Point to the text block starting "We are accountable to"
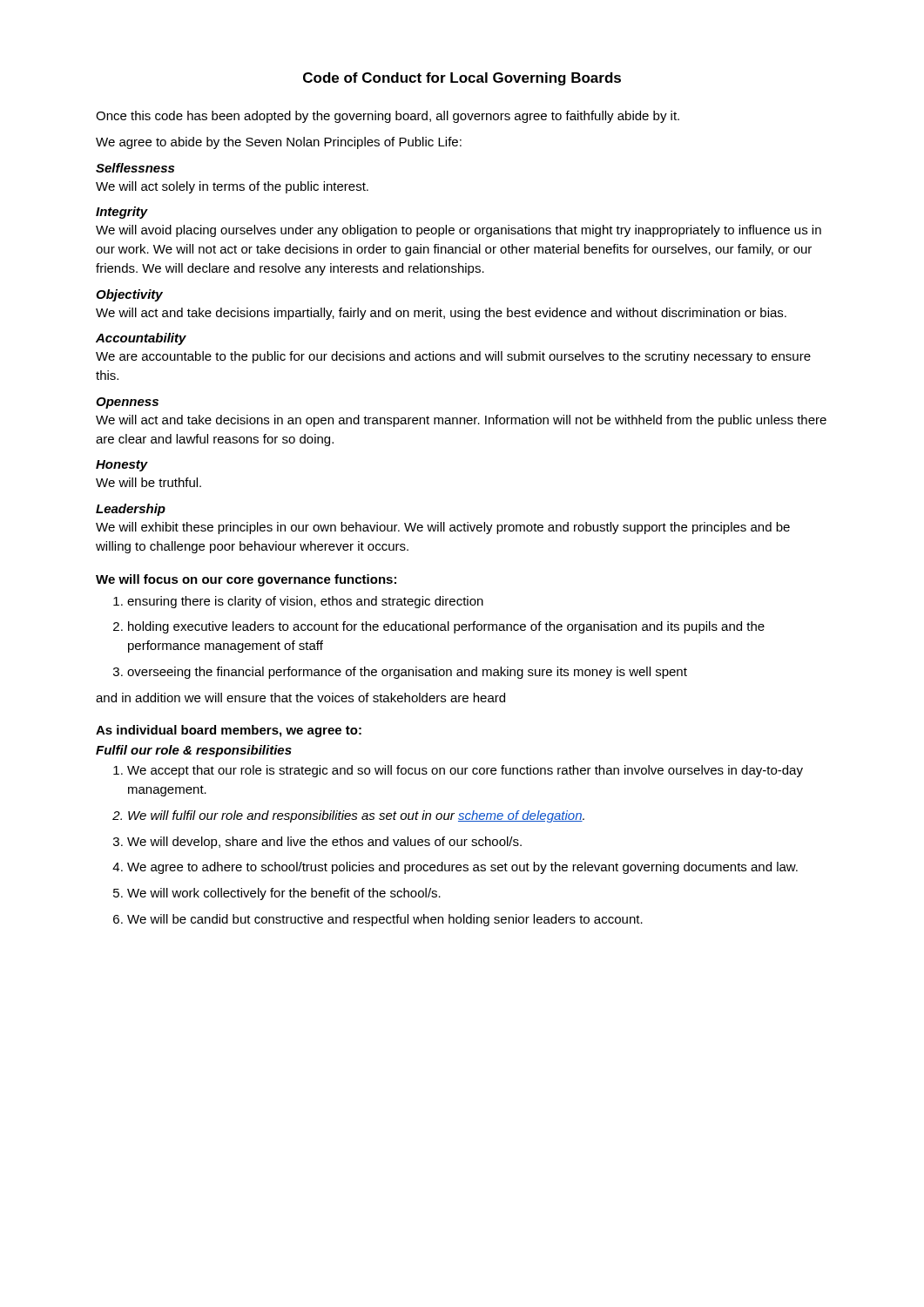This screenshot has height=1307, width=924. 462,366
